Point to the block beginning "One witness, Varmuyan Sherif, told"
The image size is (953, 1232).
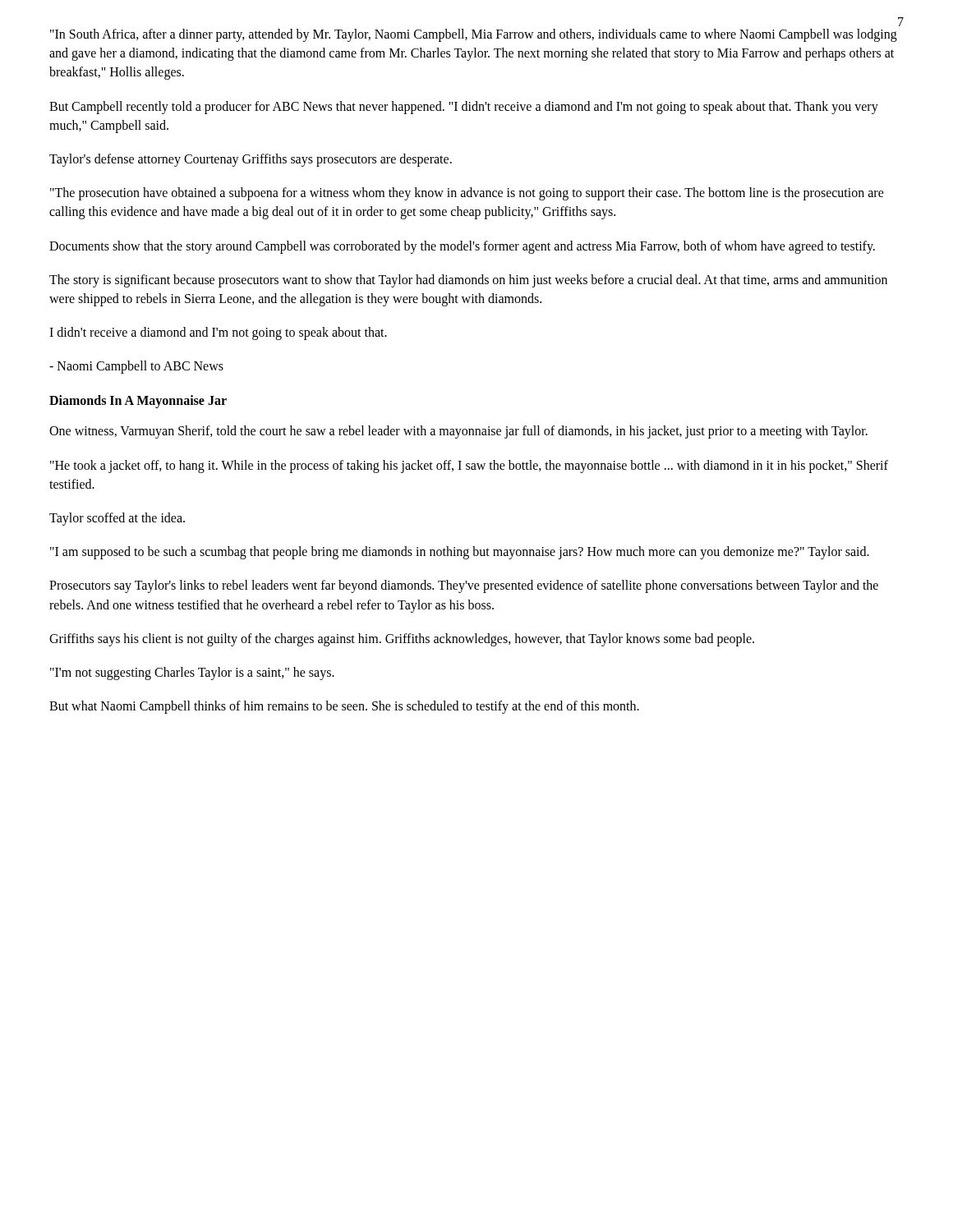(x=459, y=431)
